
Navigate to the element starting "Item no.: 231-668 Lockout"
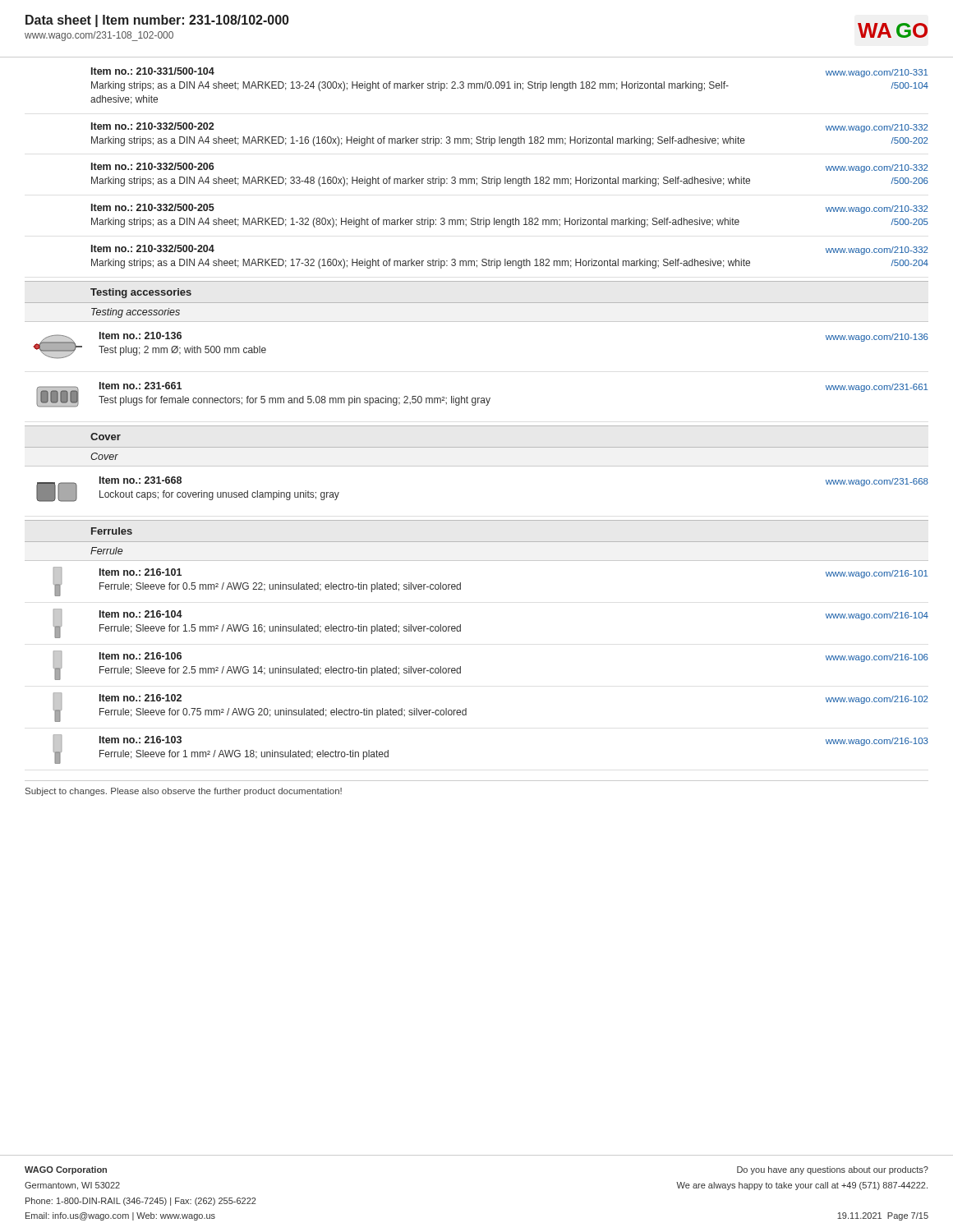tap(187, 492)
